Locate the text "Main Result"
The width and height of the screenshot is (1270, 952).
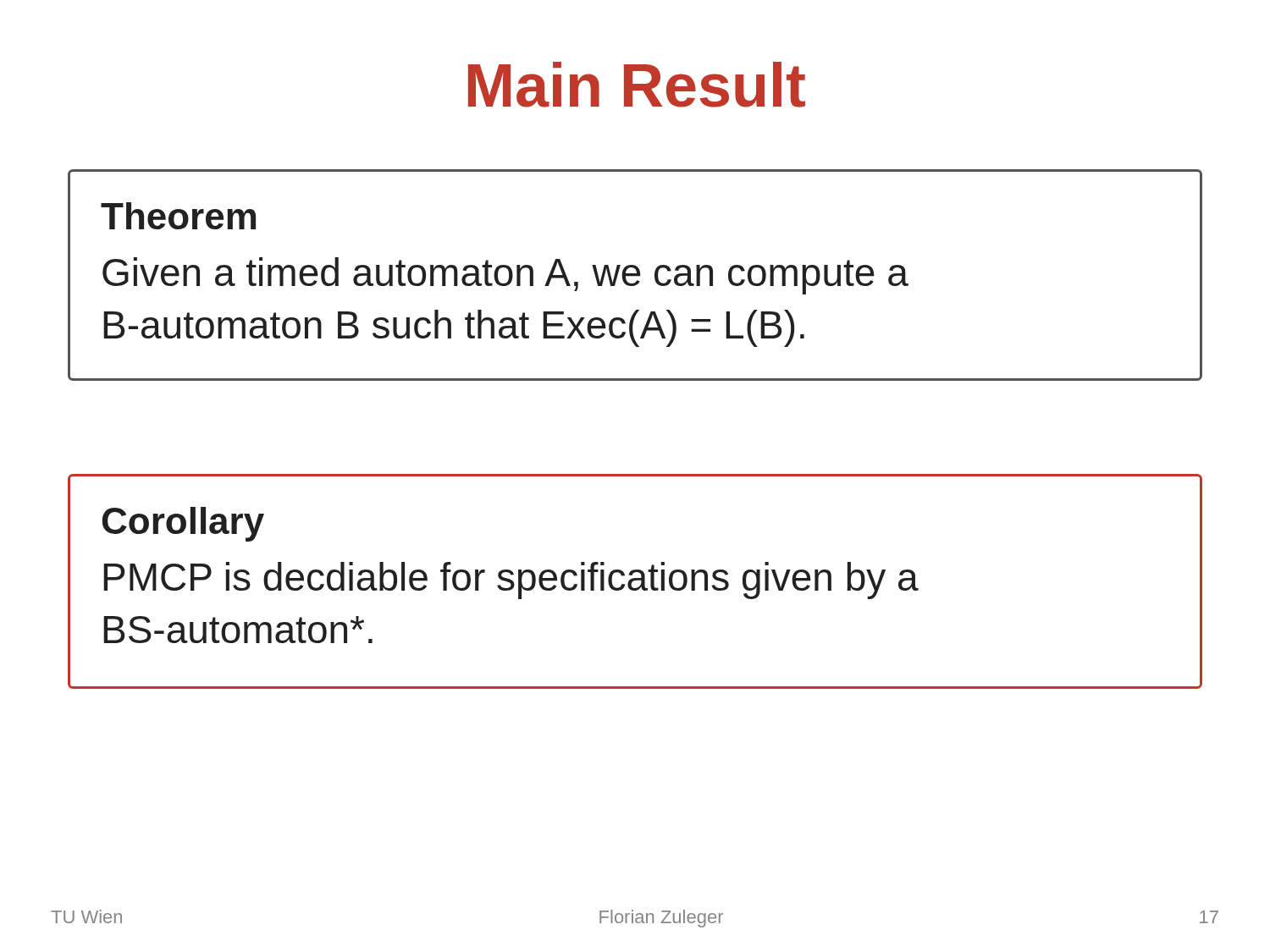(635, 85)
